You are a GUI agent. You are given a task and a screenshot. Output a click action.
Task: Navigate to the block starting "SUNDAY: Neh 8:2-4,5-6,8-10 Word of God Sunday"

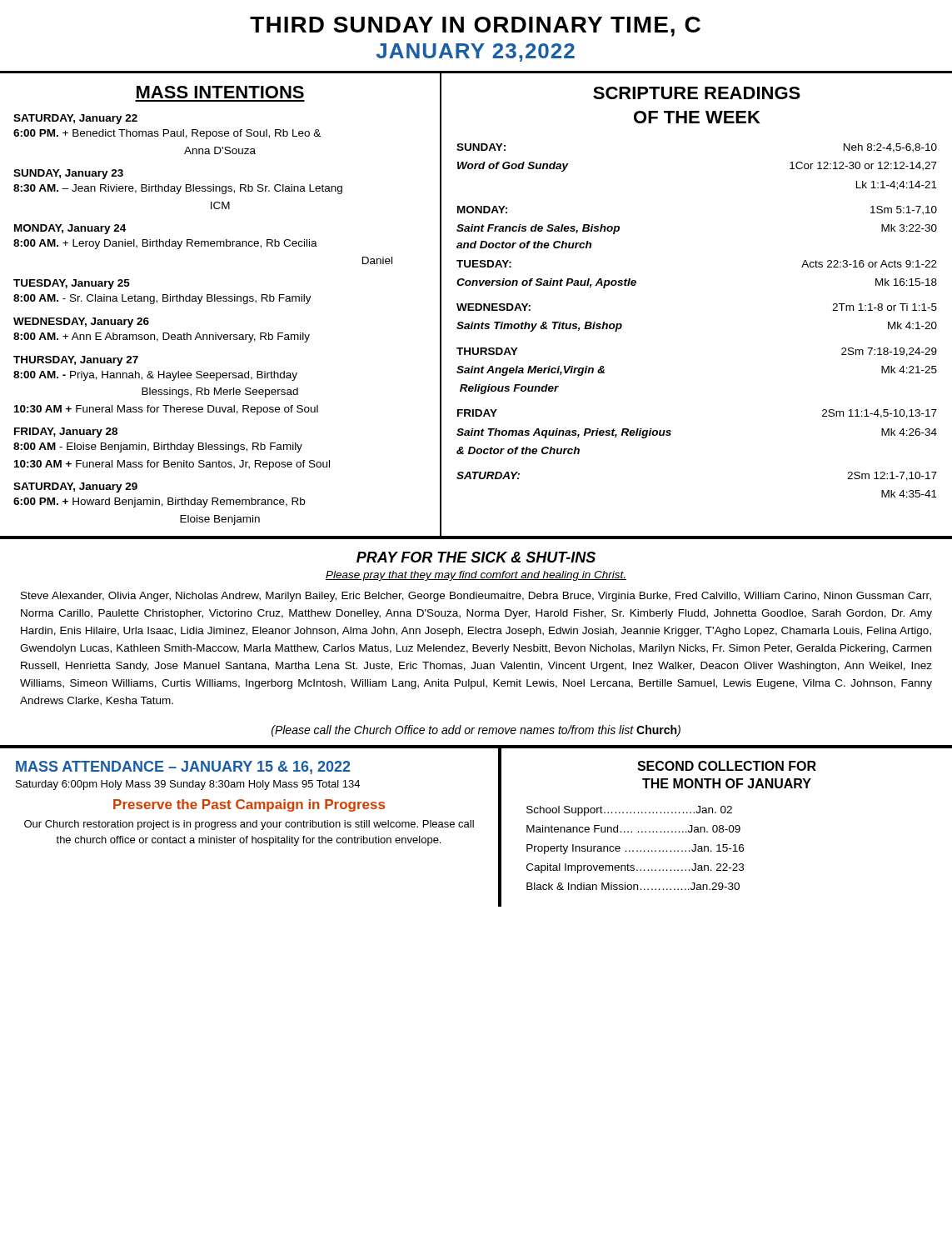[x=476, y=148]
